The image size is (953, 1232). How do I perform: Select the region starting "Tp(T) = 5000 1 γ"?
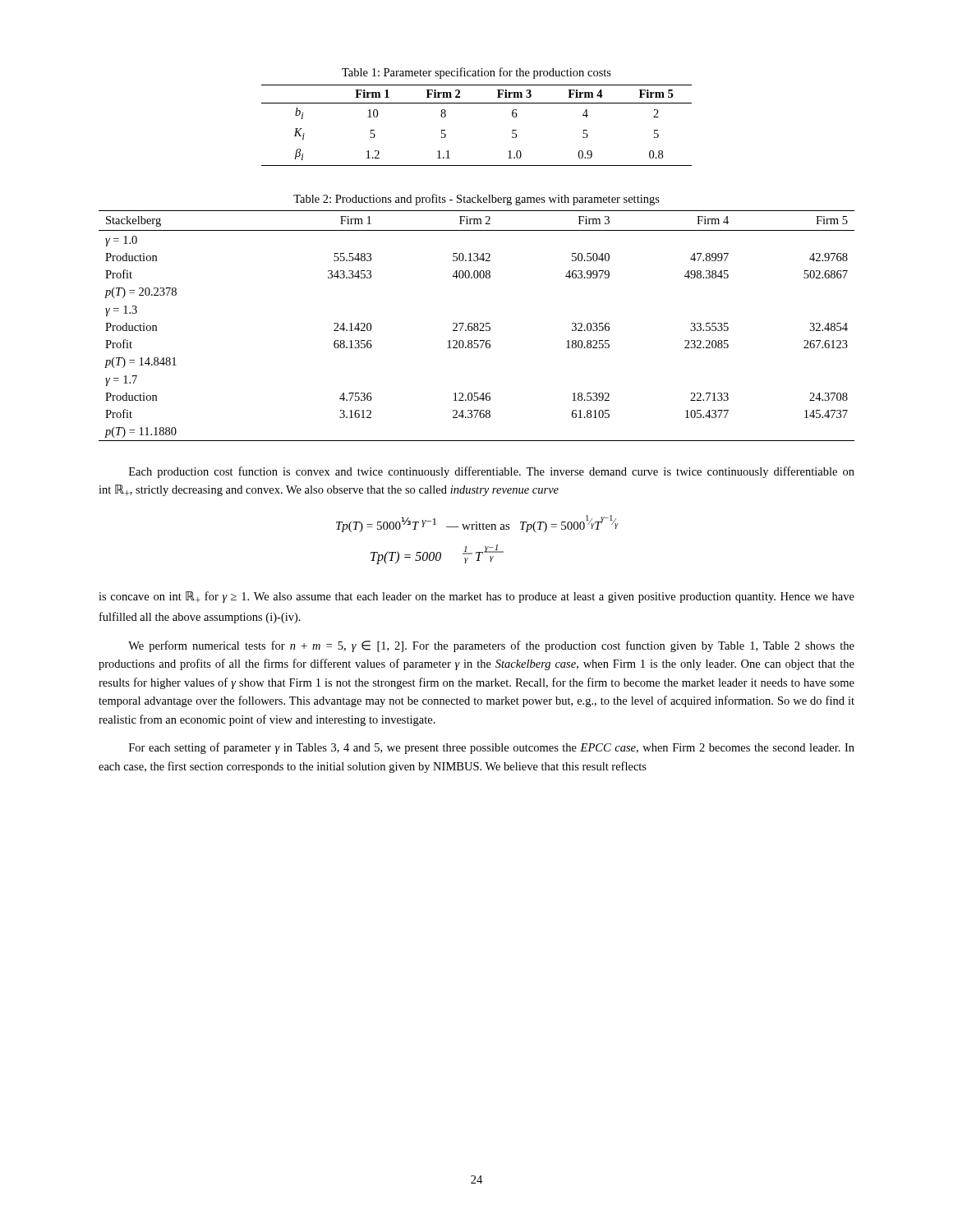pyautogui.click(x=476, y=556)
